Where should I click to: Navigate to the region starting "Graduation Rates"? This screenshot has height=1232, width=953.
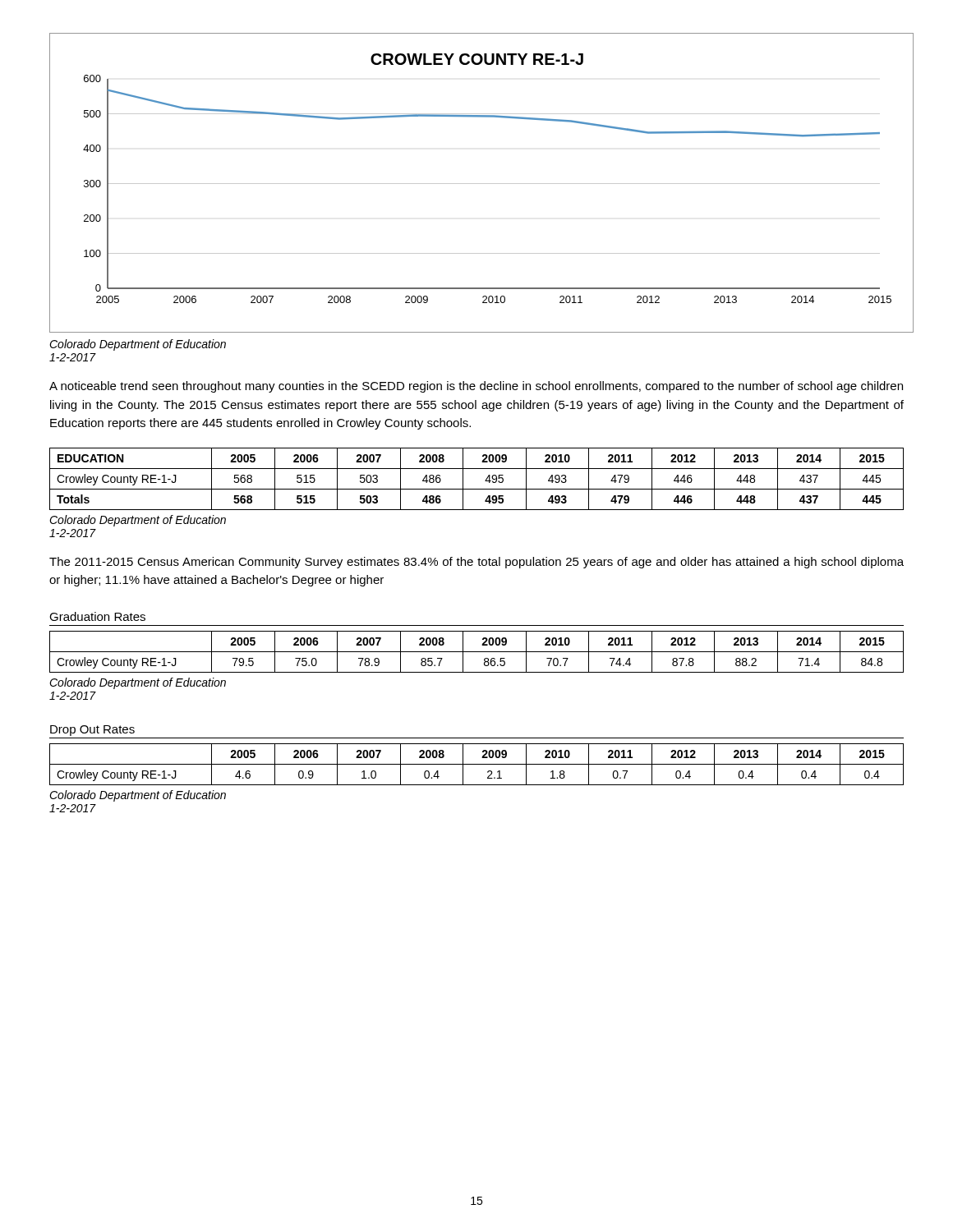98,616
